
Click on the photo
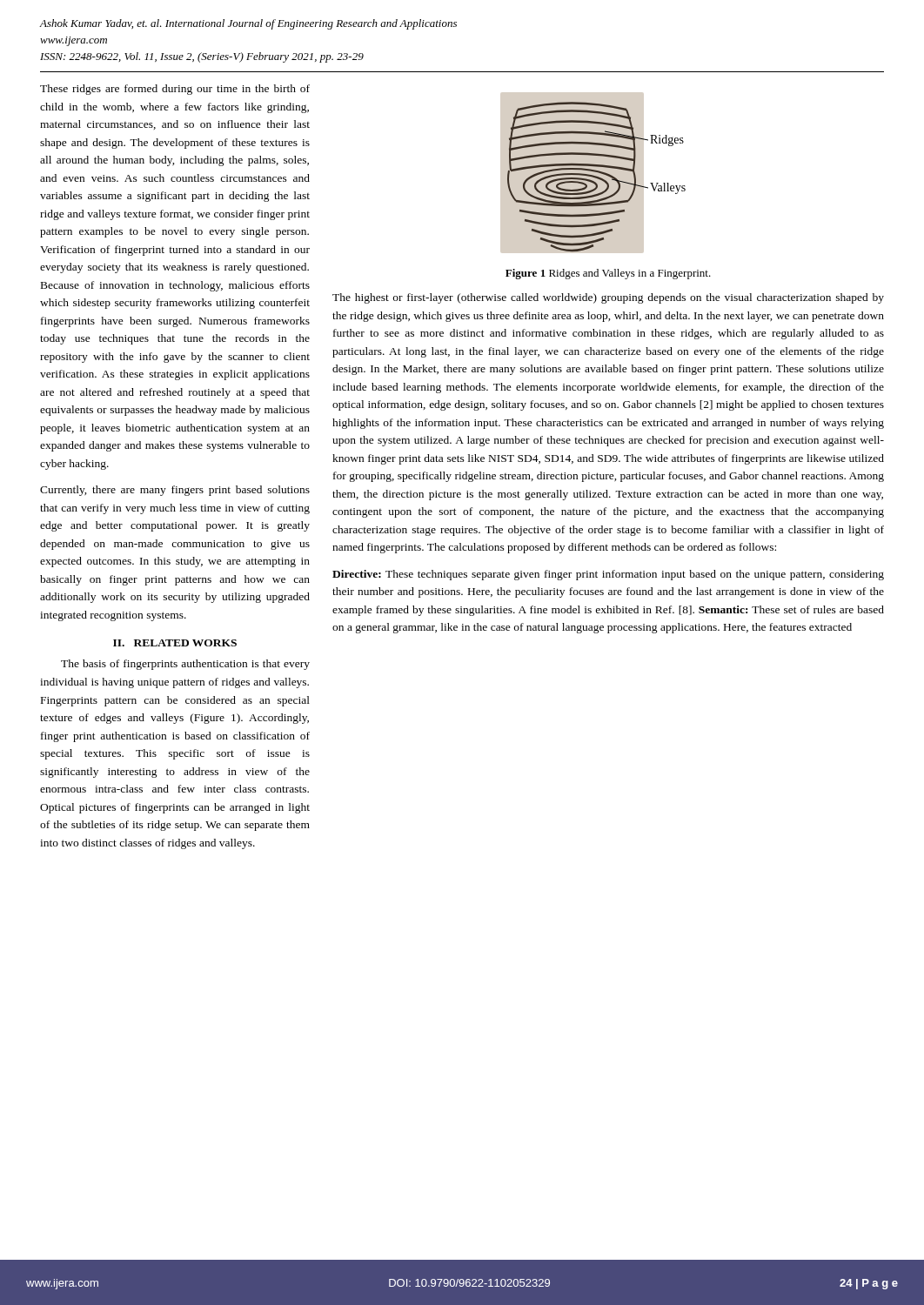point(608,177)
